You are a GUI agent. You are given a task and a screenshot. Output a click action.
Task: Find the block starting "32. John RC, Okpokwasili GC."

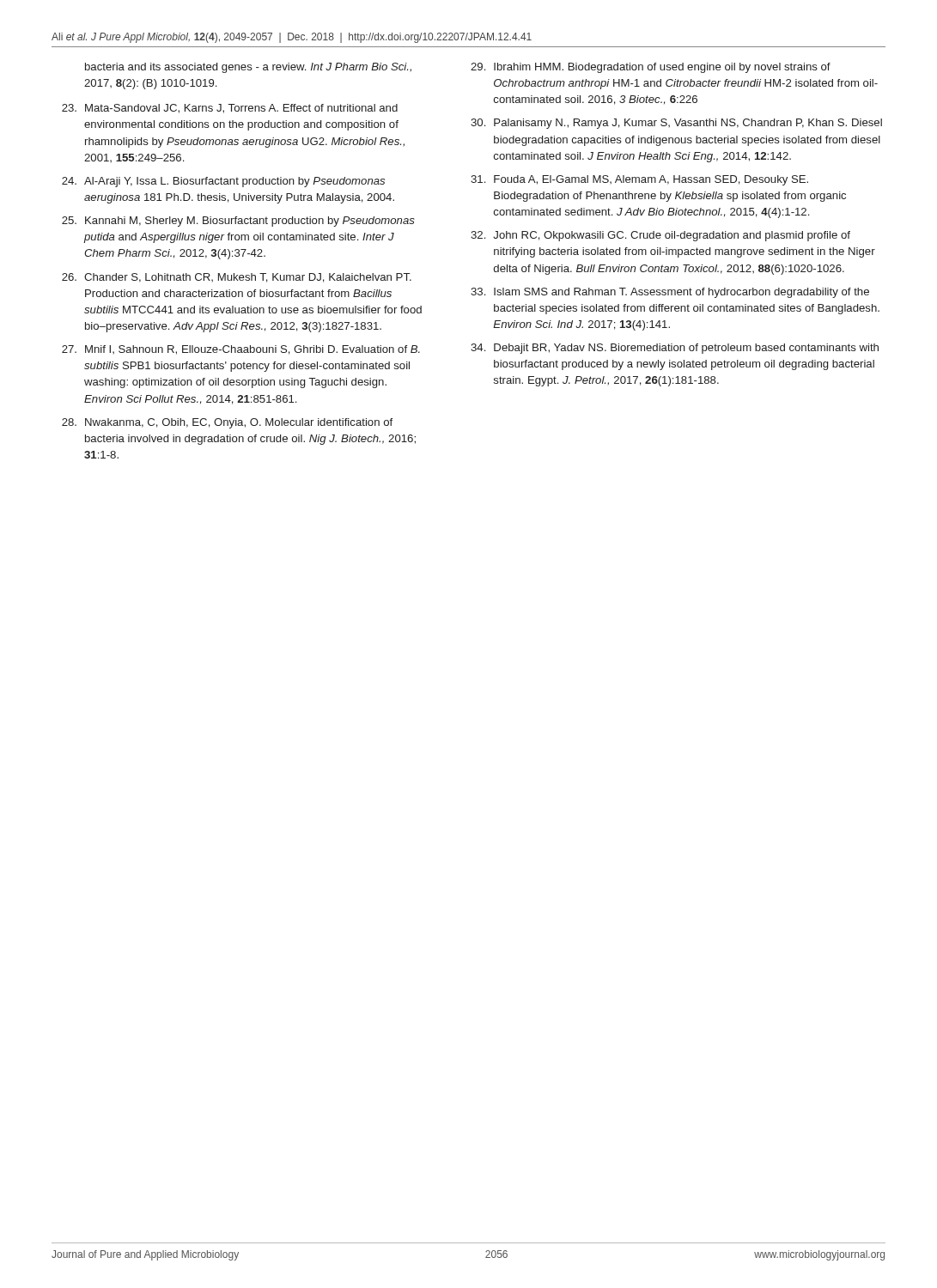tap(673, 252)
